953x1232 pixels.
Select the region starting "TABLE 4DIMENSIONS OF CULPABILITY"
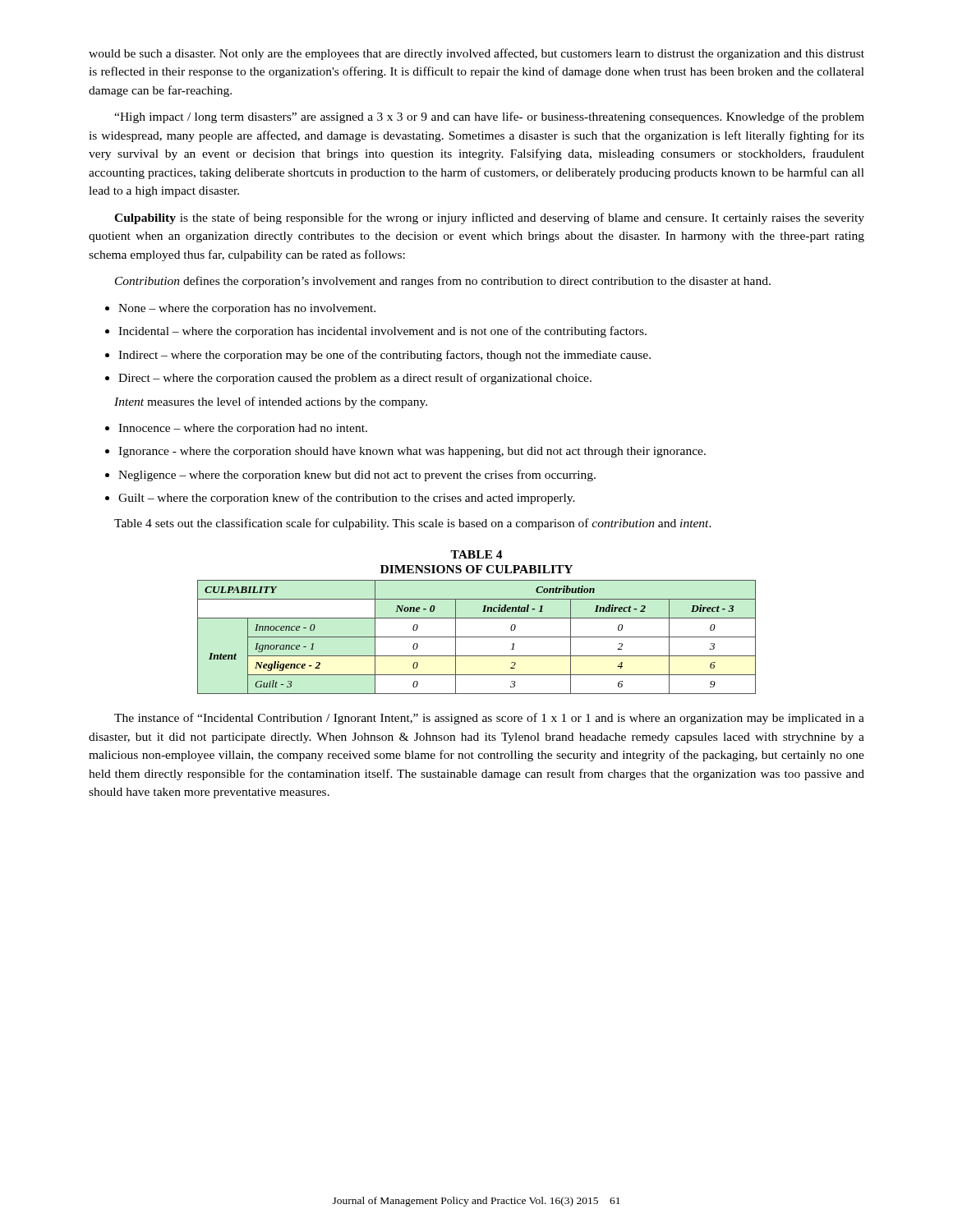[476, 562]
